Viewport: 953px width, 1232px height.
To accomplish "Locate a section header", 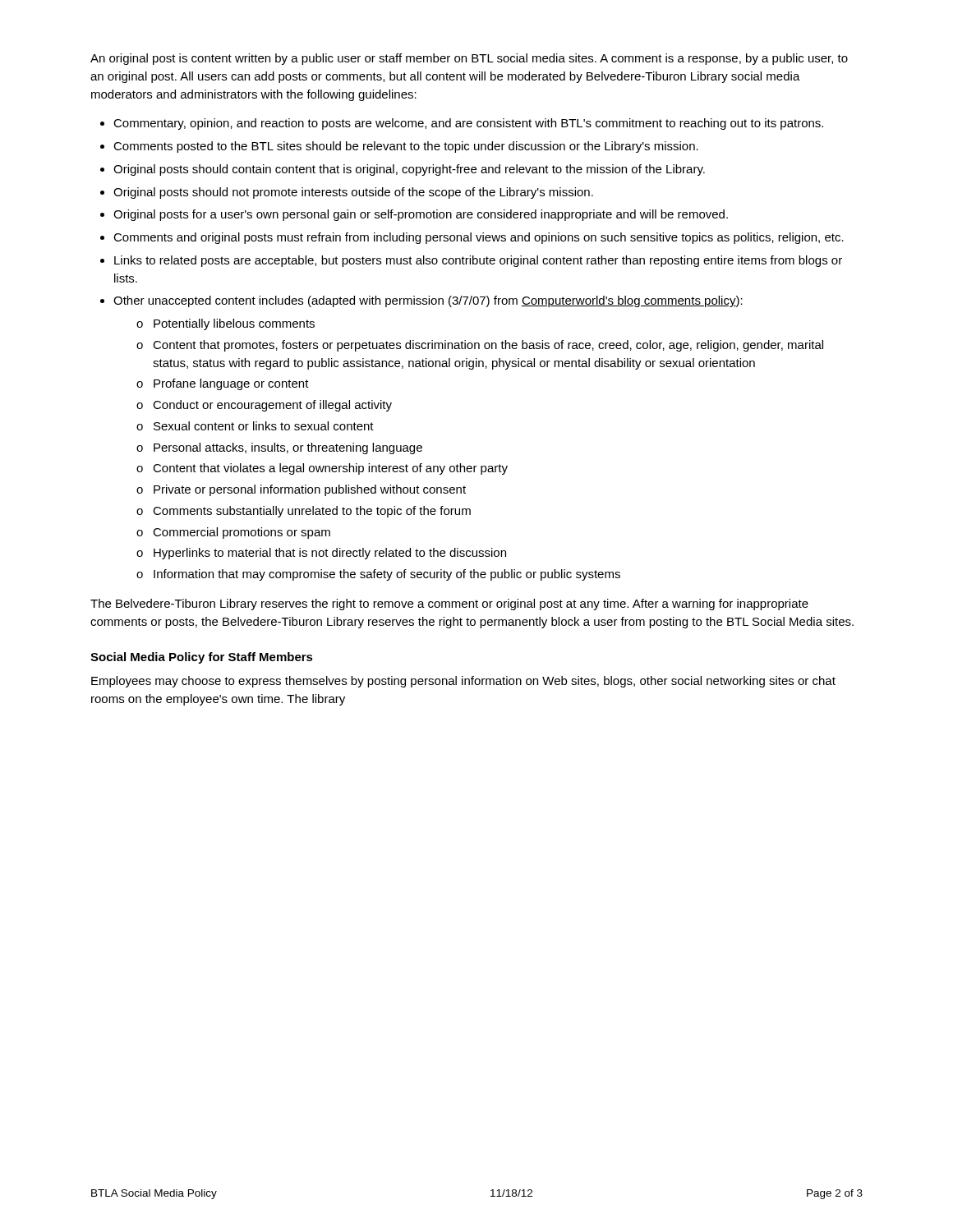I will click(x=202, y=657).
